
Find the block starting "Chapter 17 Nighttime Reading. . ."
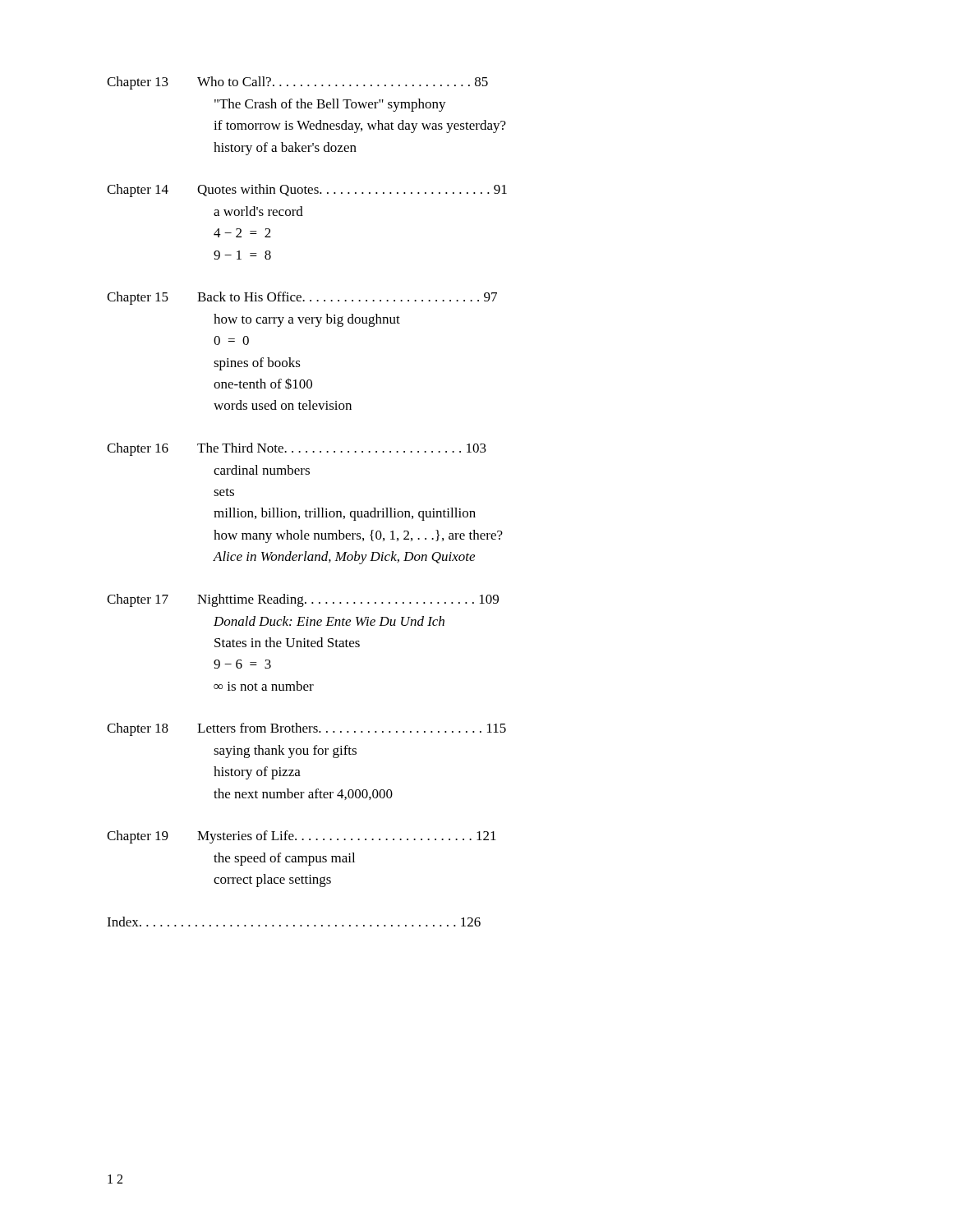[x=303, y=600]
